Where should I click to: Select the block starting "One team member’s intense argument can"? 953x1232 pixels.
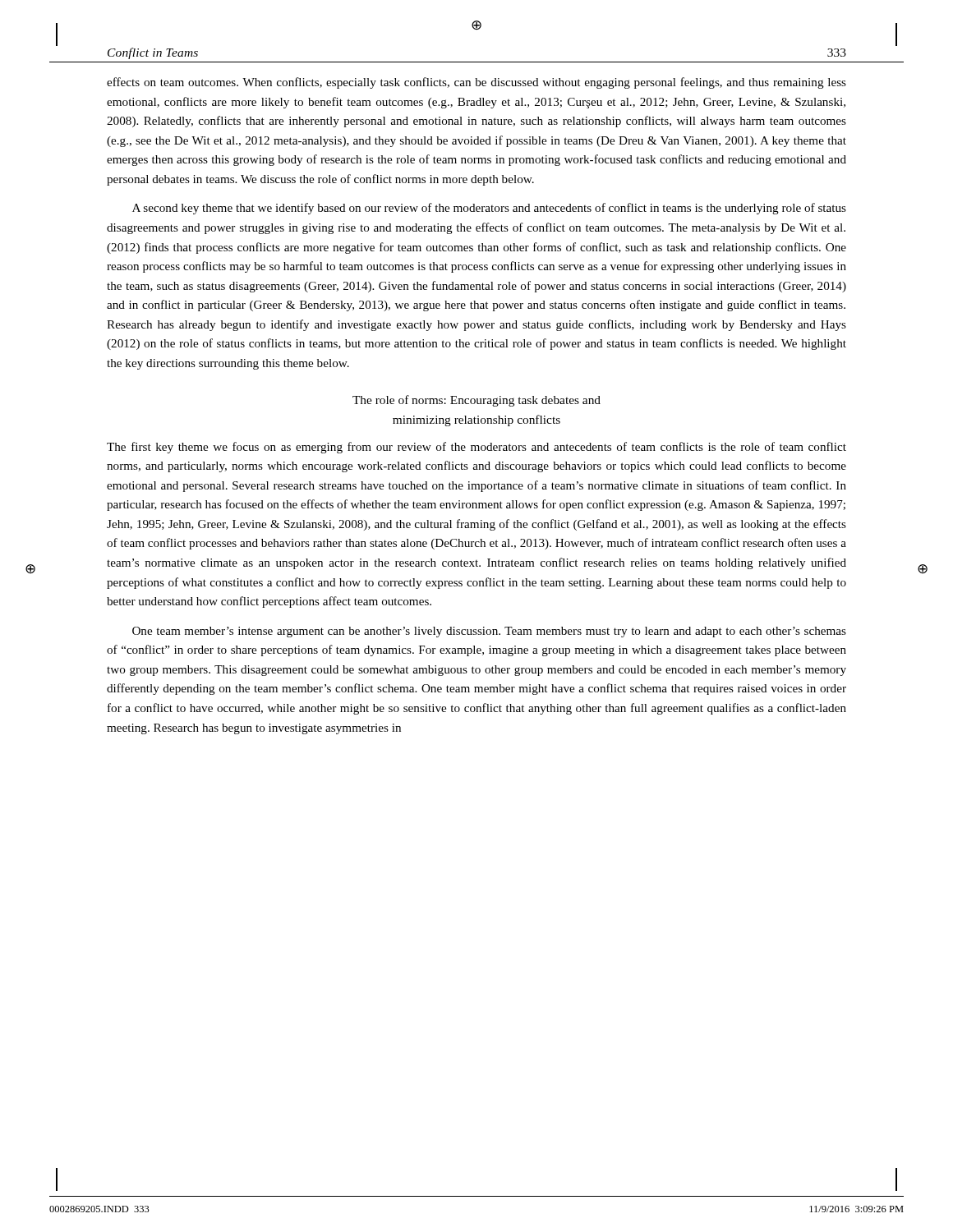click(476, 679)
